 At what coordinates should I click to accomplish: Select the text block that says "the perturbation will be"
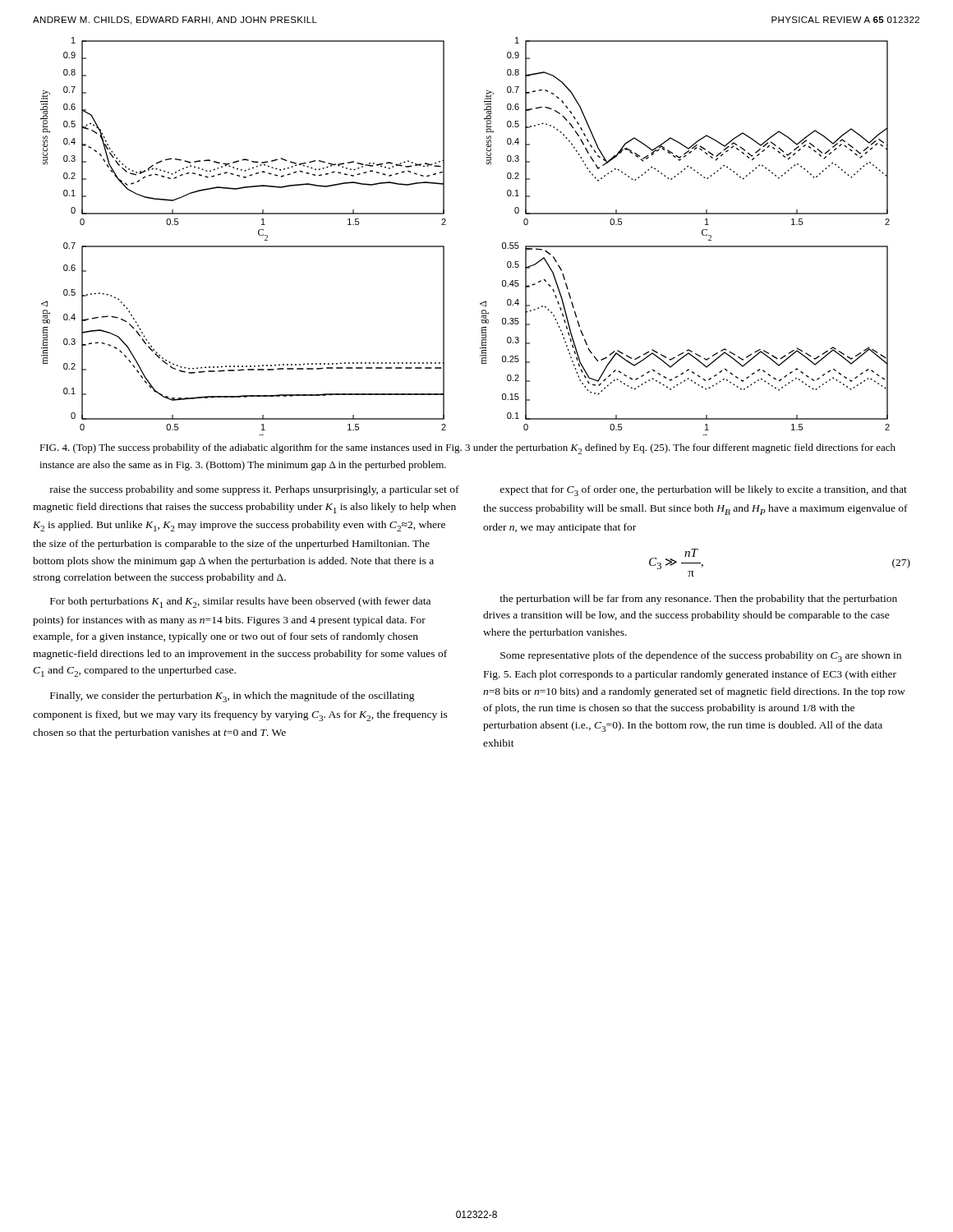point(697,671)
